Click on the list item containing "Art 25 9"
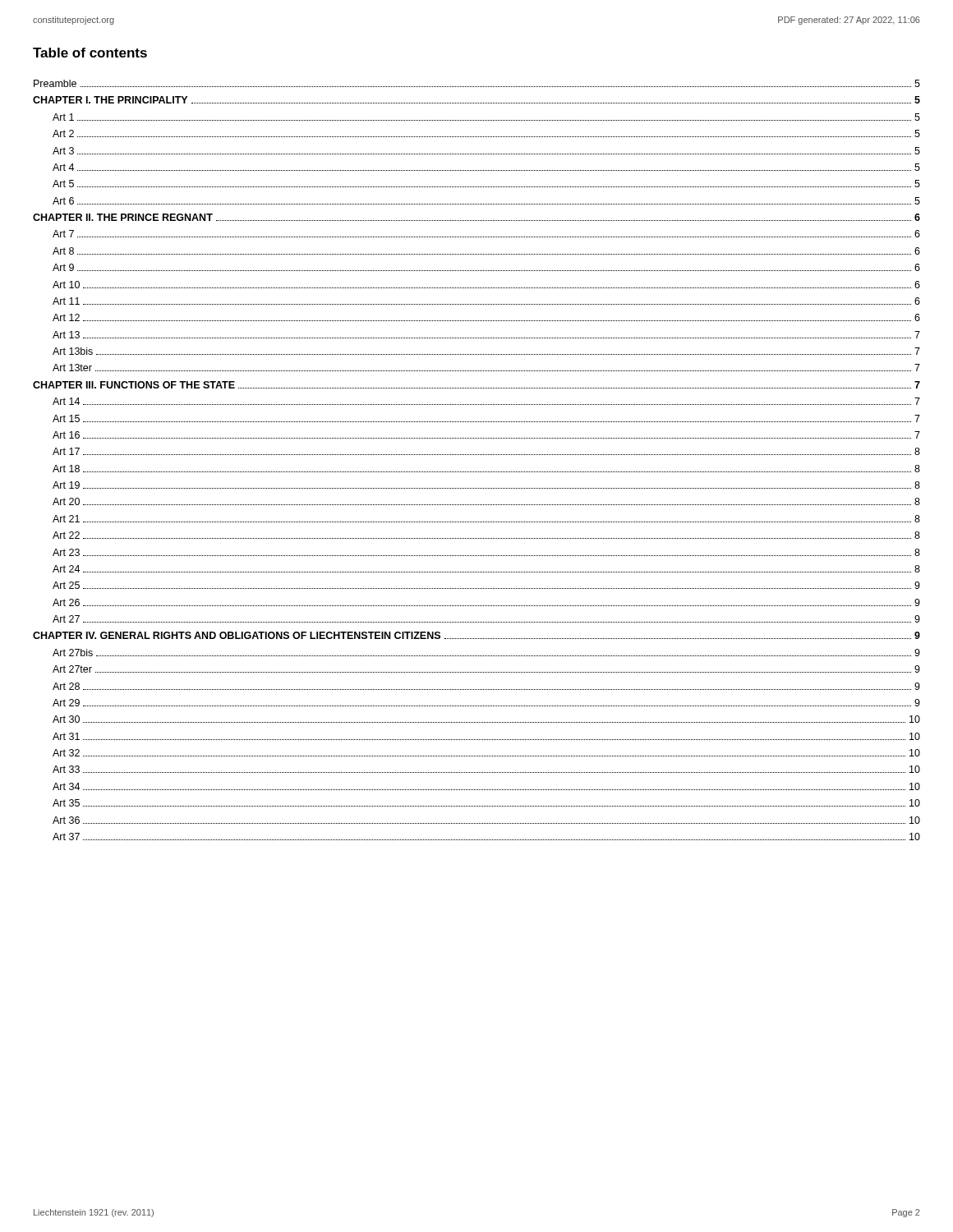This screenshot has height=1232, width=953. tap(486, 586)
